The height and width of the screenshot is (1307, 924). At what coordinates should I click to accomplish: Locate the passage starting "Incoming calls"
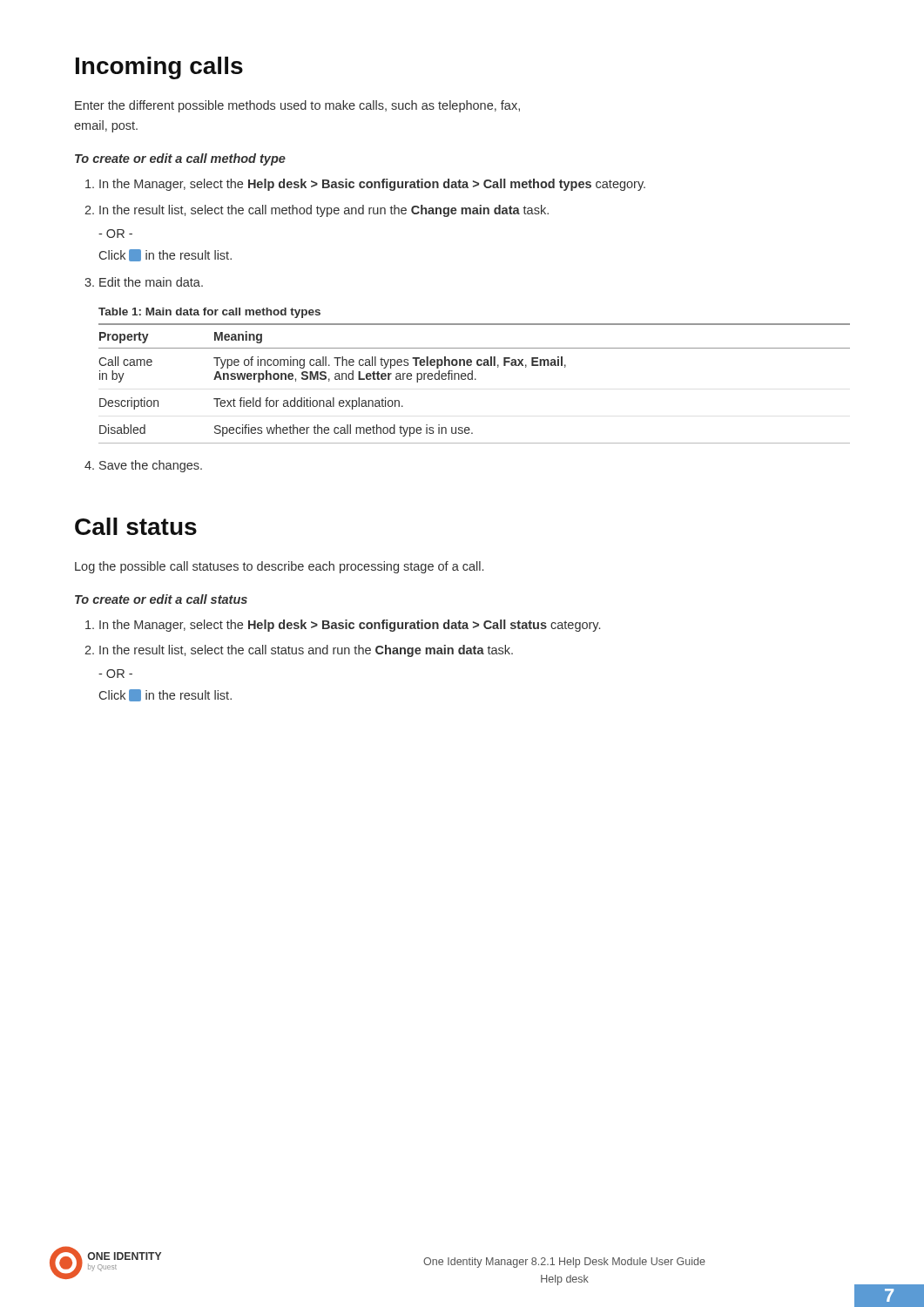159,68
